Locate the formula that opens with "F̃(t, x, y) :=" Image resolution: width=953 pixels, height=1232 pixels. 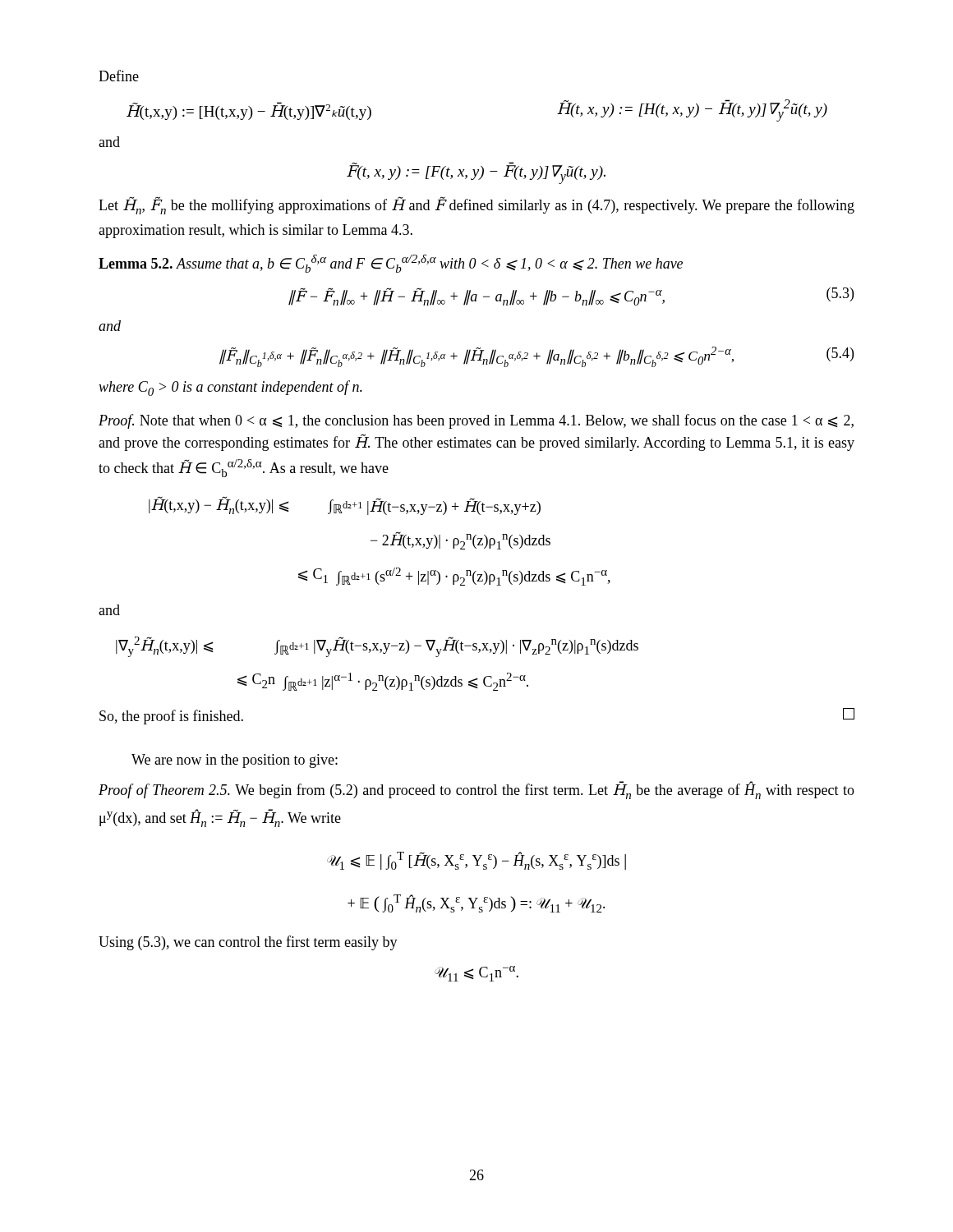[x=476, y=173]
